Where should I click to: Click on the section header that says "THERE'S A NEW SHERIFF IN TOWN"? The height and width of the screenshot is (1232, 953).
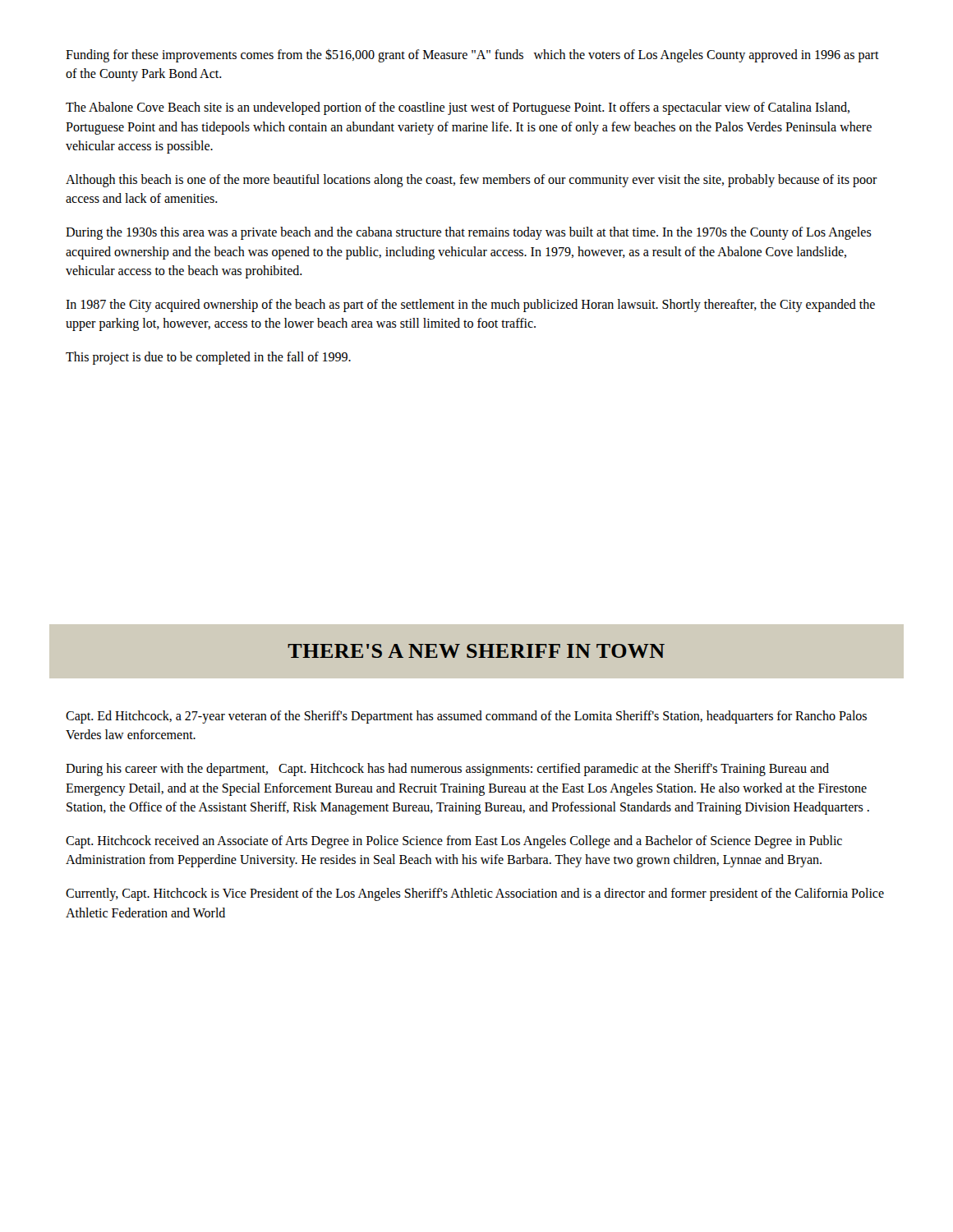tap(476, 651)
